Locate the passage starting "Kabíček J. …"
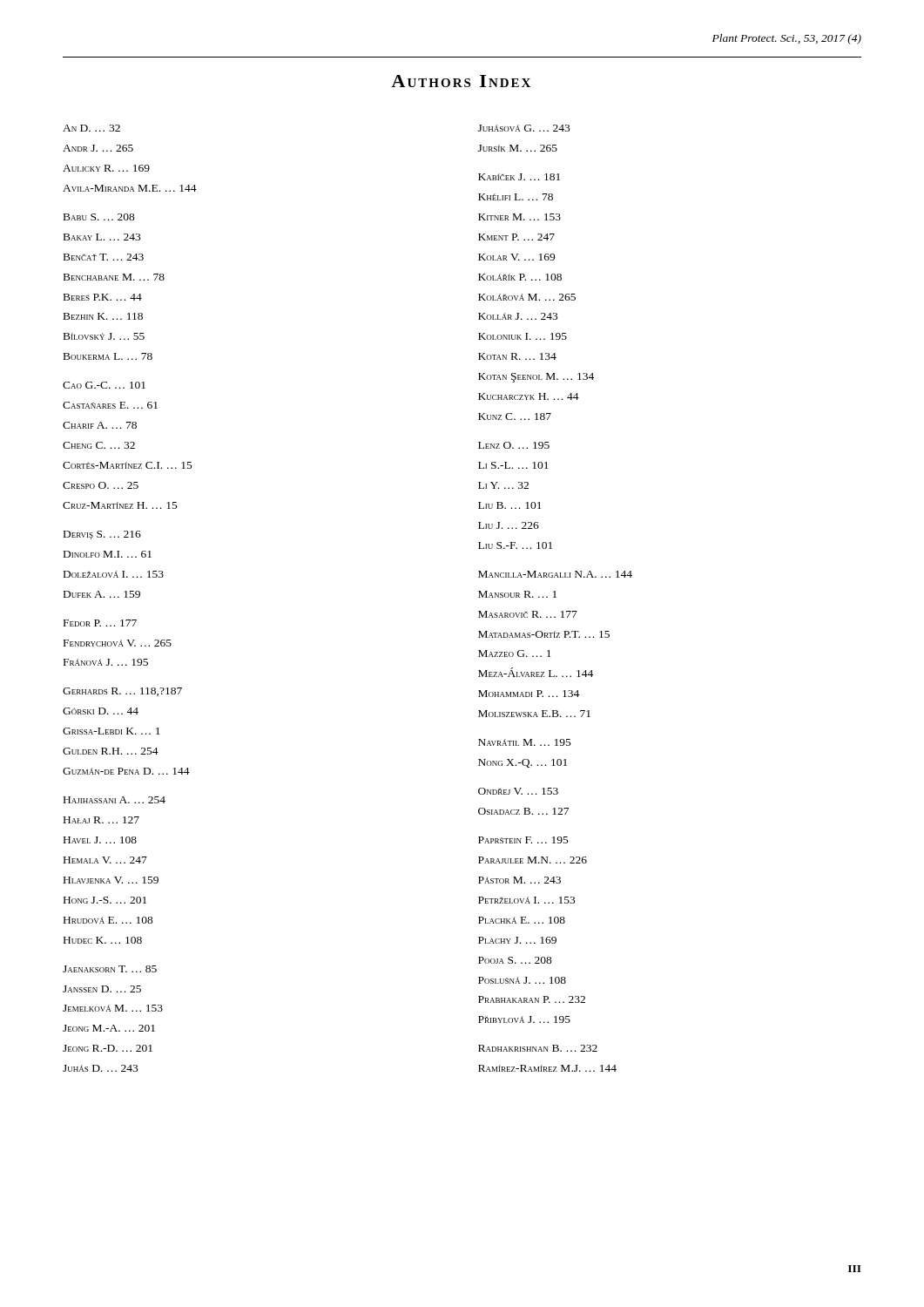This screenshot has height=1307, width=924. click(x=519, y=176)
